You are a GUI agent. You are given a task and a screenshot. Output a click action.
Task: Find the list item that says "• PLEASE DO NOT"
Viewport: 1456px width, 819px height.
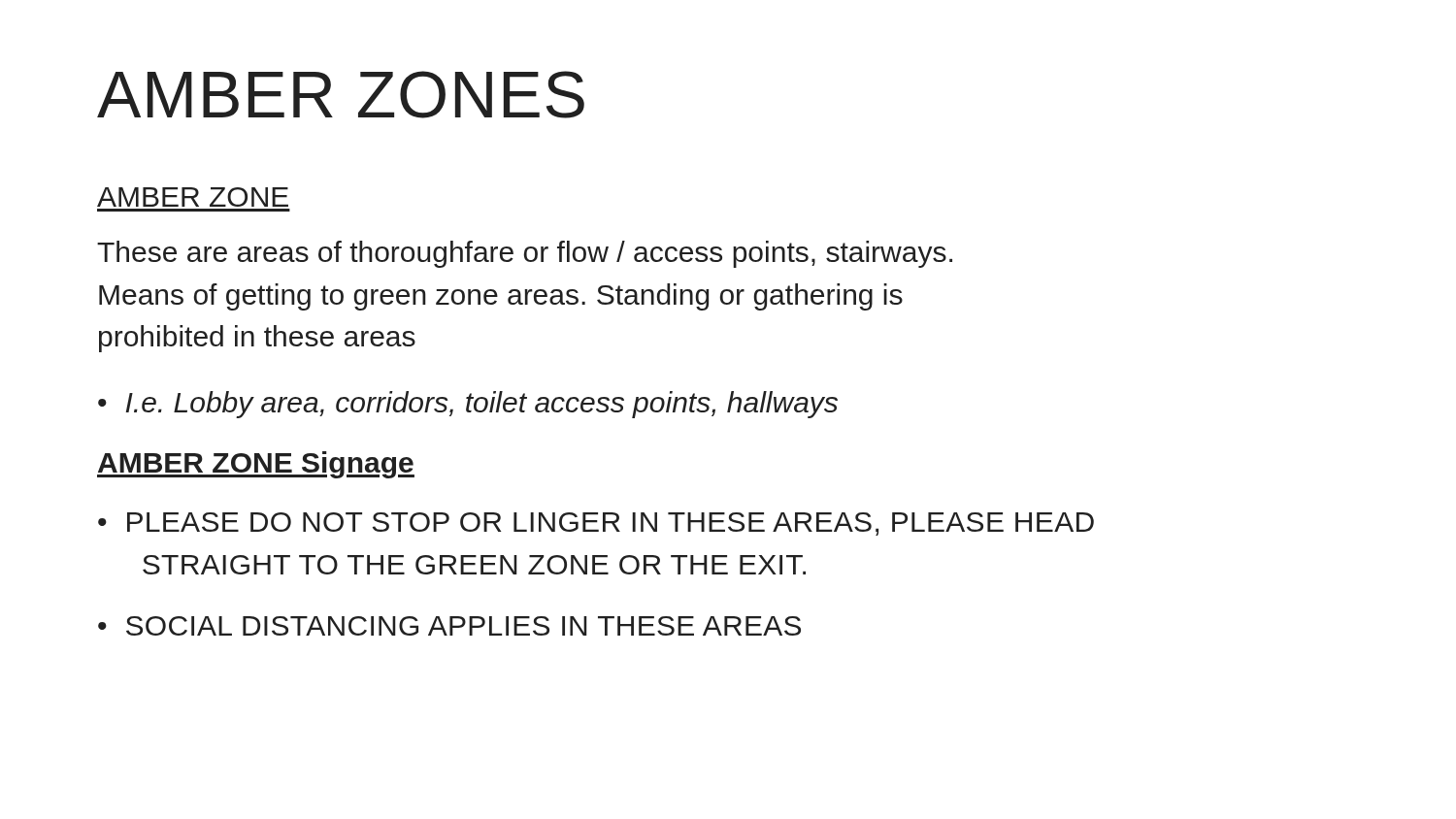pos(596,543)
